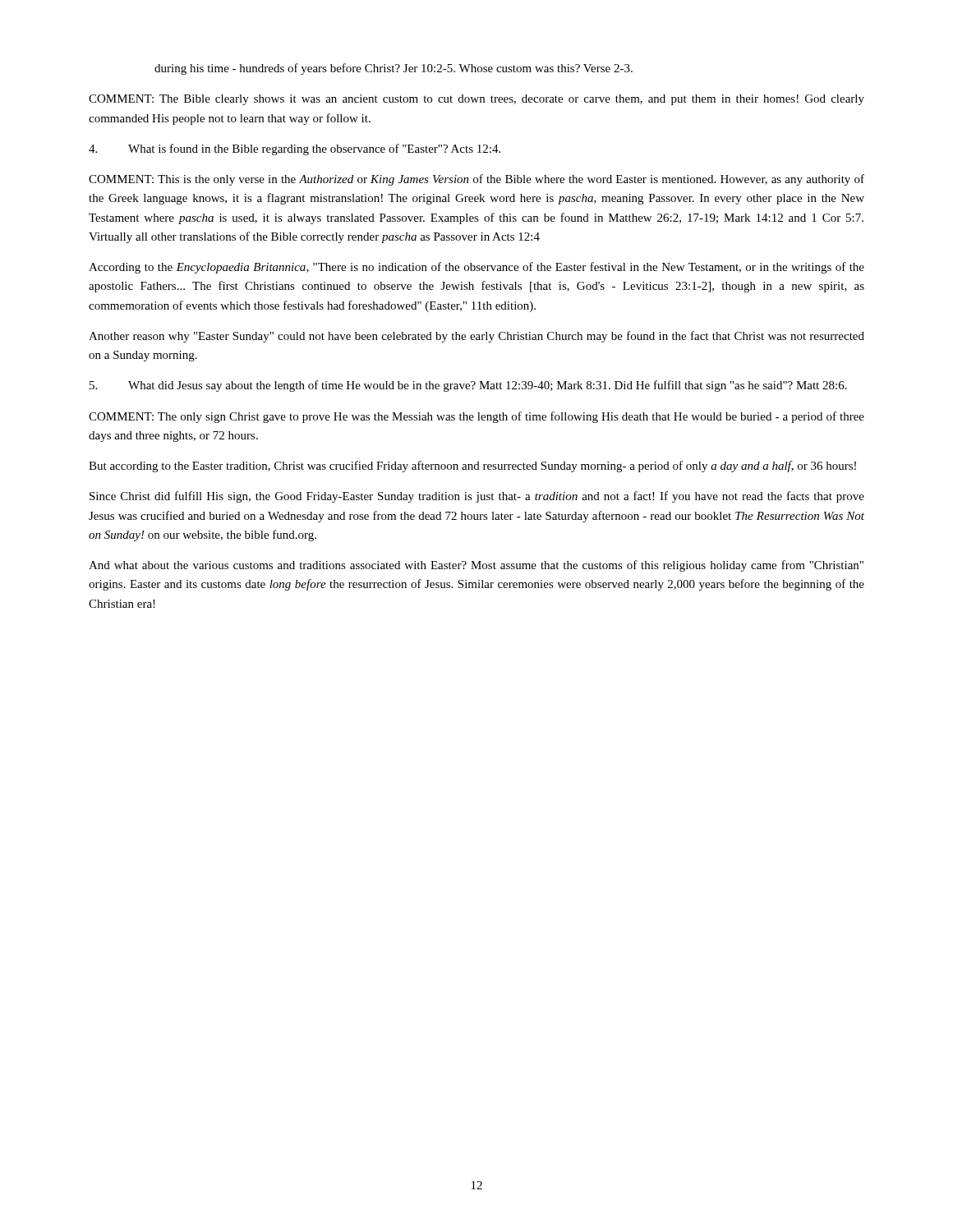Click on the element starting "COMMENT: The only sign Christ gave to"
The height and width of the screenshot is (1232, 953).
click(x=476, y=426)
